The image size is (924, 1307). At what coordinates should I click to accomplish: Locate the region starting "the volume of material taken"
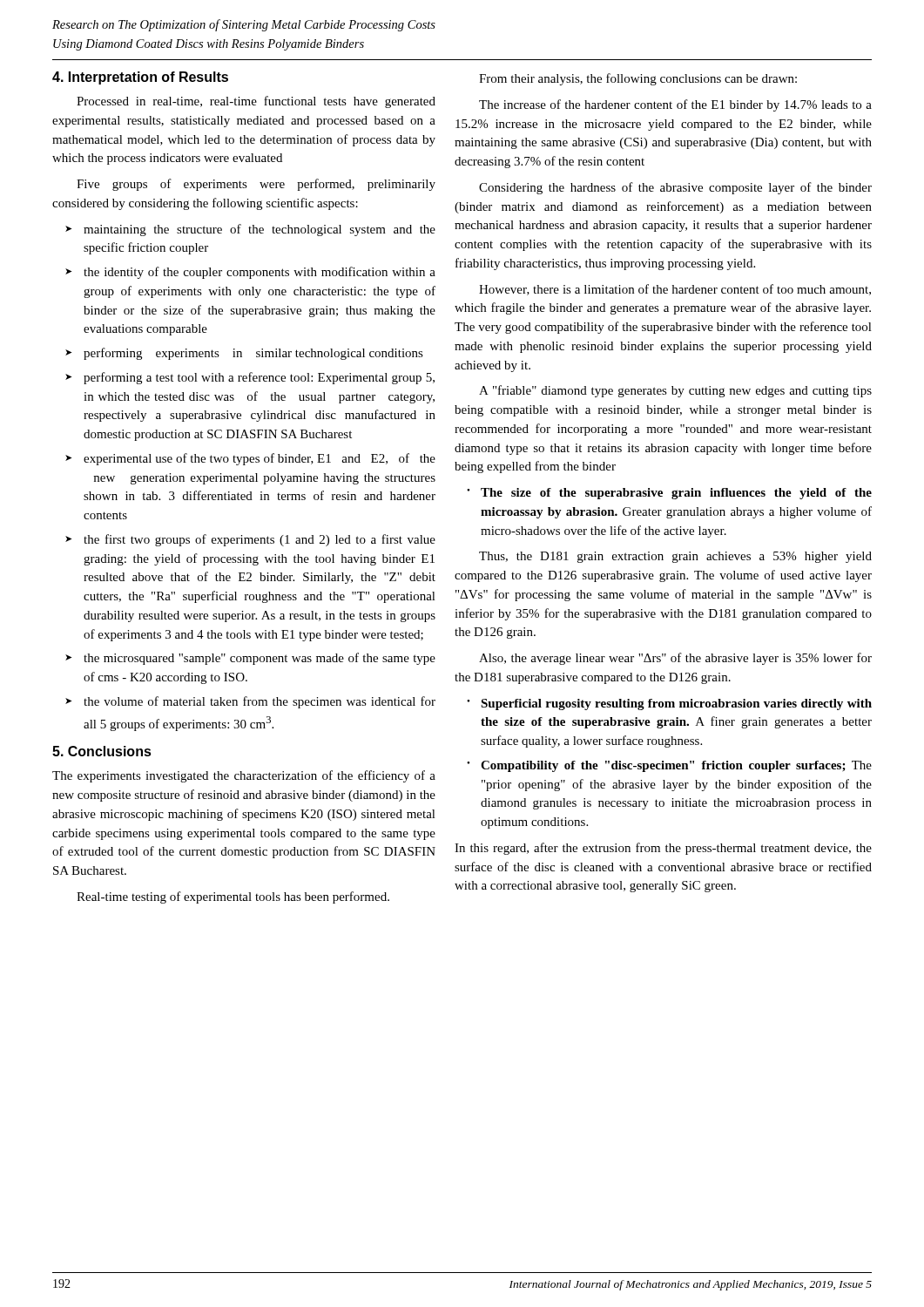pos(260,712)
